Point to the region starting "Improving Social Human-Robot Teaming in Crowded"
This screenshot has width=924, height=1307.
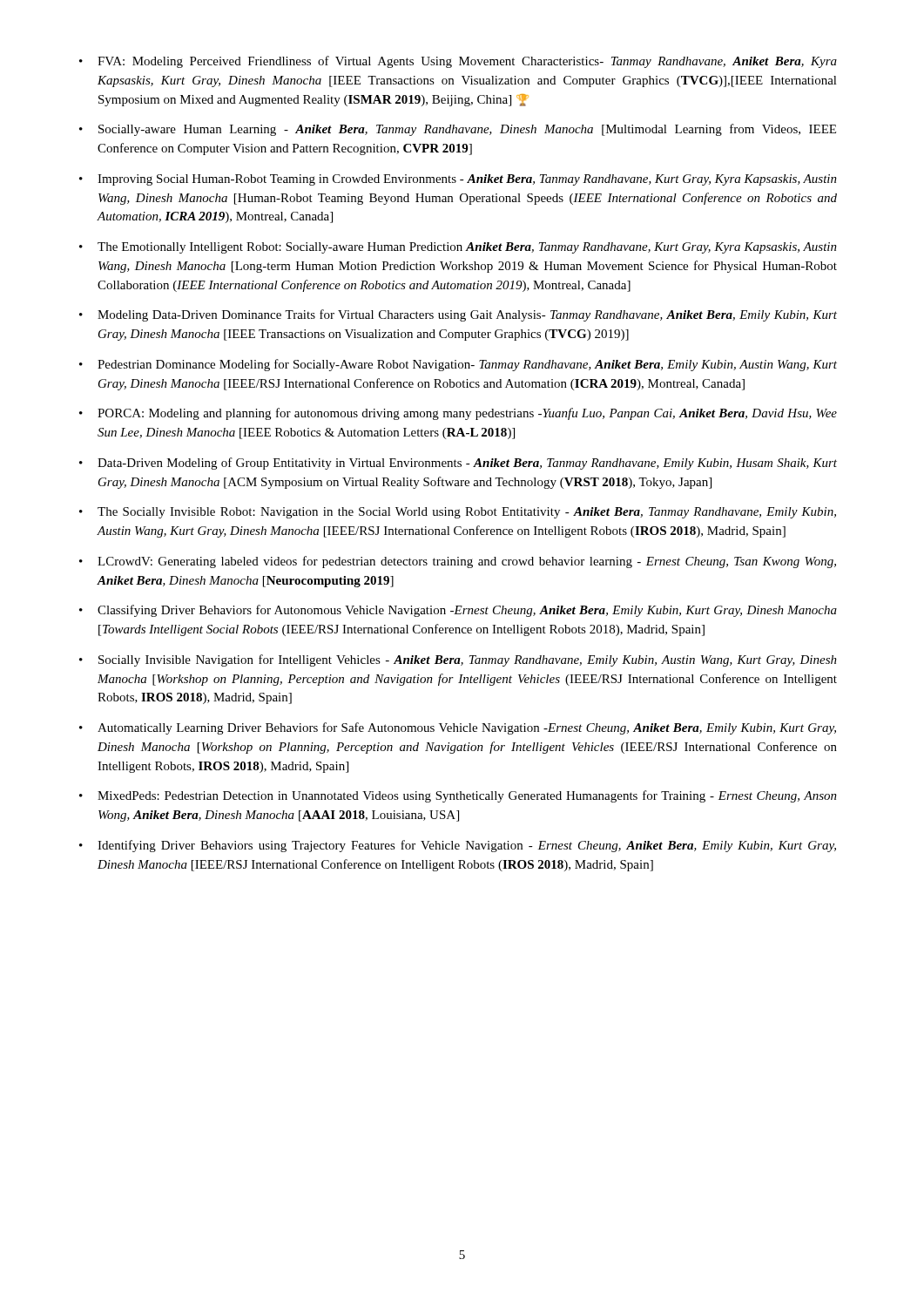[467, 197]
